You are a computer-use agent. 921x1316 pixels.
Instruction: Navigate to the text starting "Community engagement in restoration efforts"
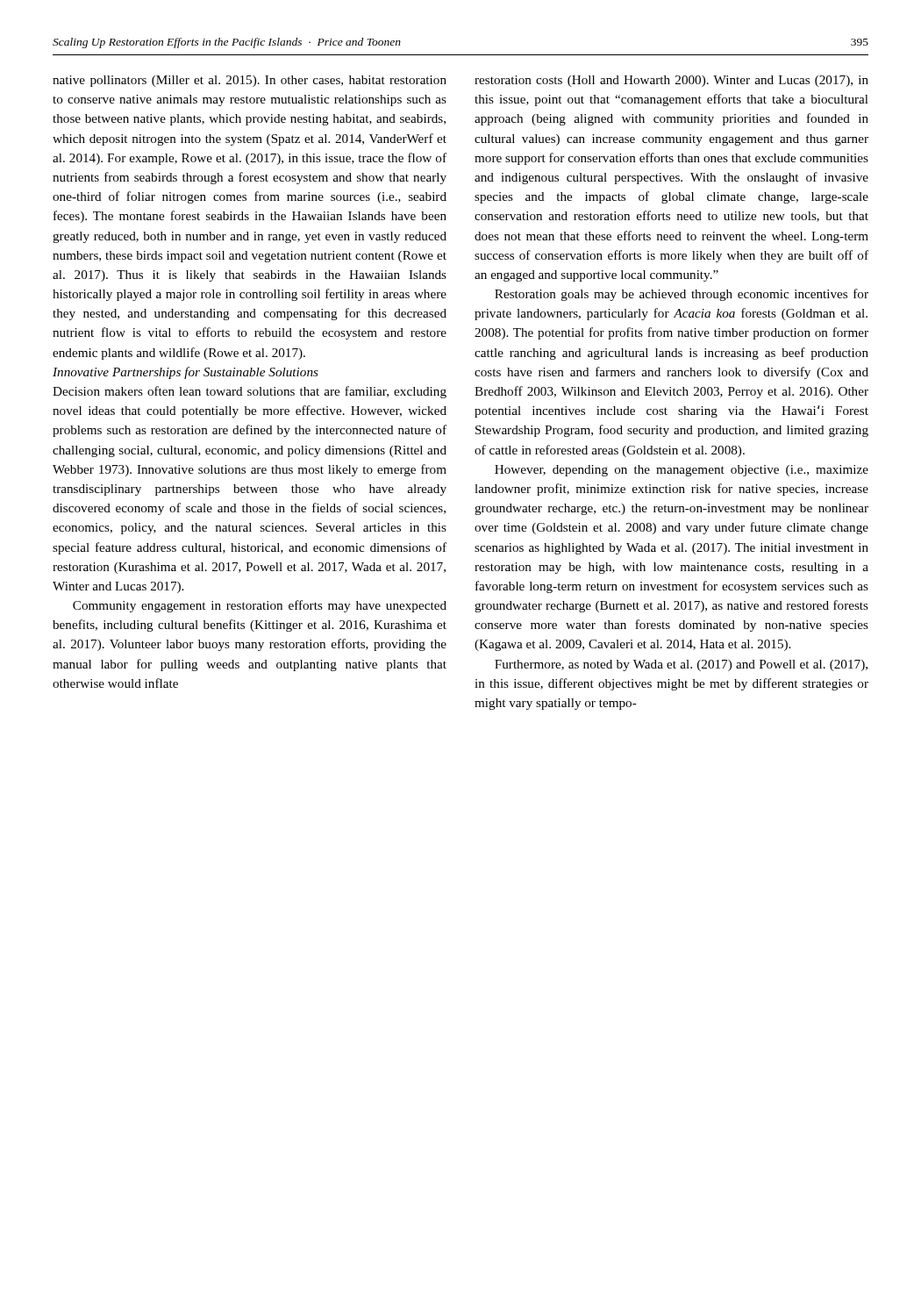click(250, 644)
